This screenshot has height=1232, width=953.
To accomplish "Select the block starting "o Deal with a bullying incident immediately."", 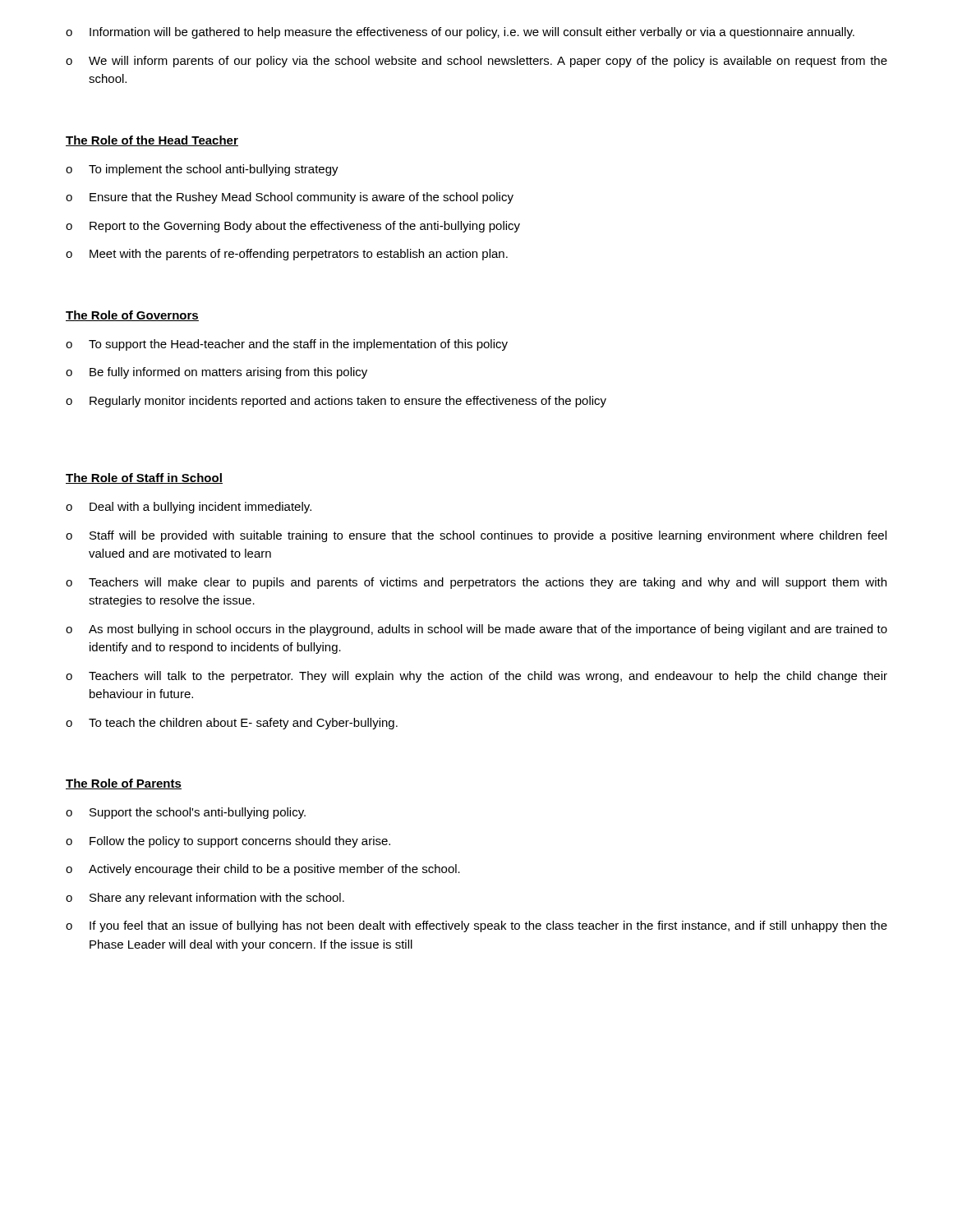I will (x=189, y=508).
